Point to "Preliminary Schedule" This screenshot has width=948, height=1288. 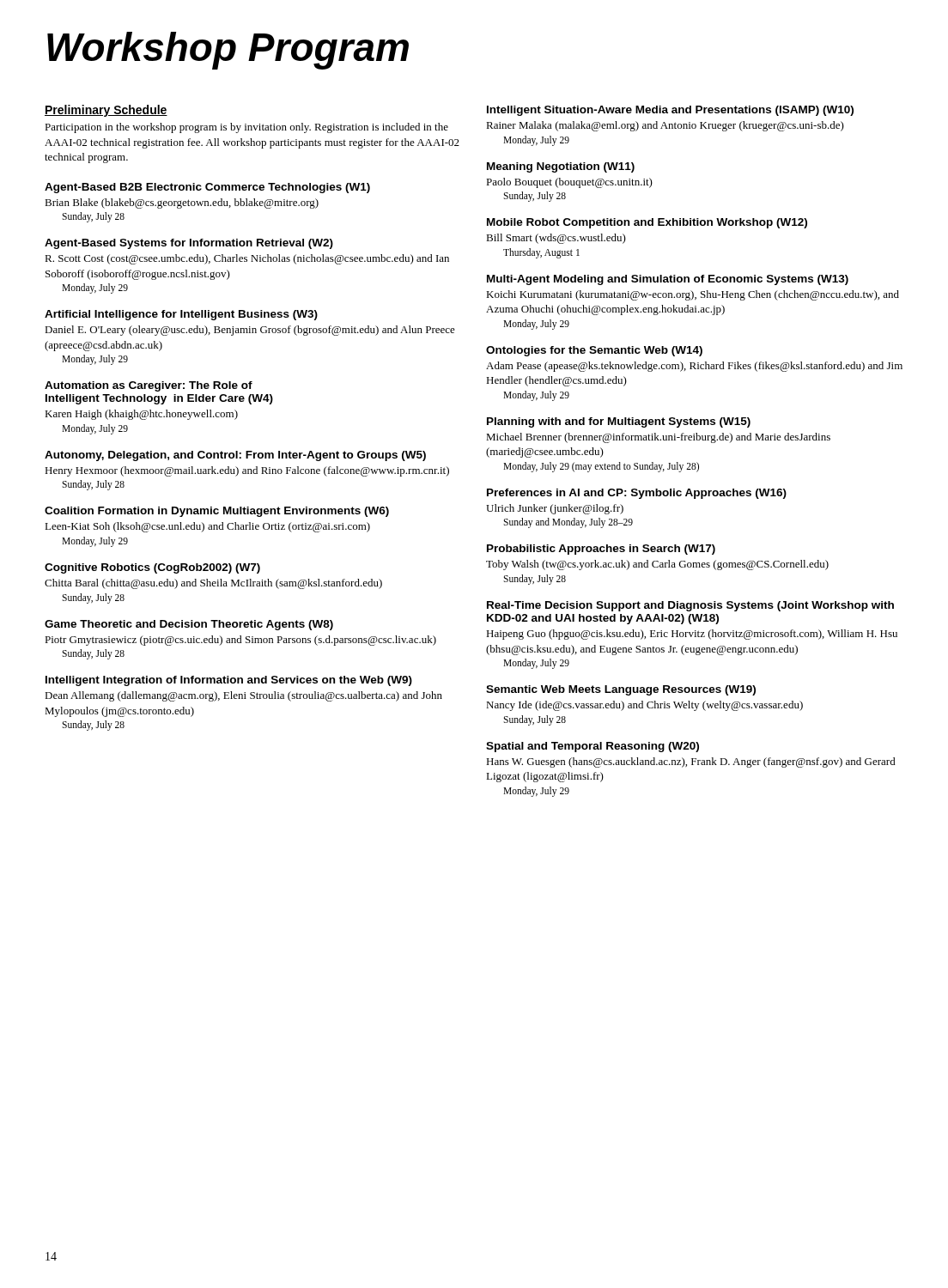(x=106, y=110)
